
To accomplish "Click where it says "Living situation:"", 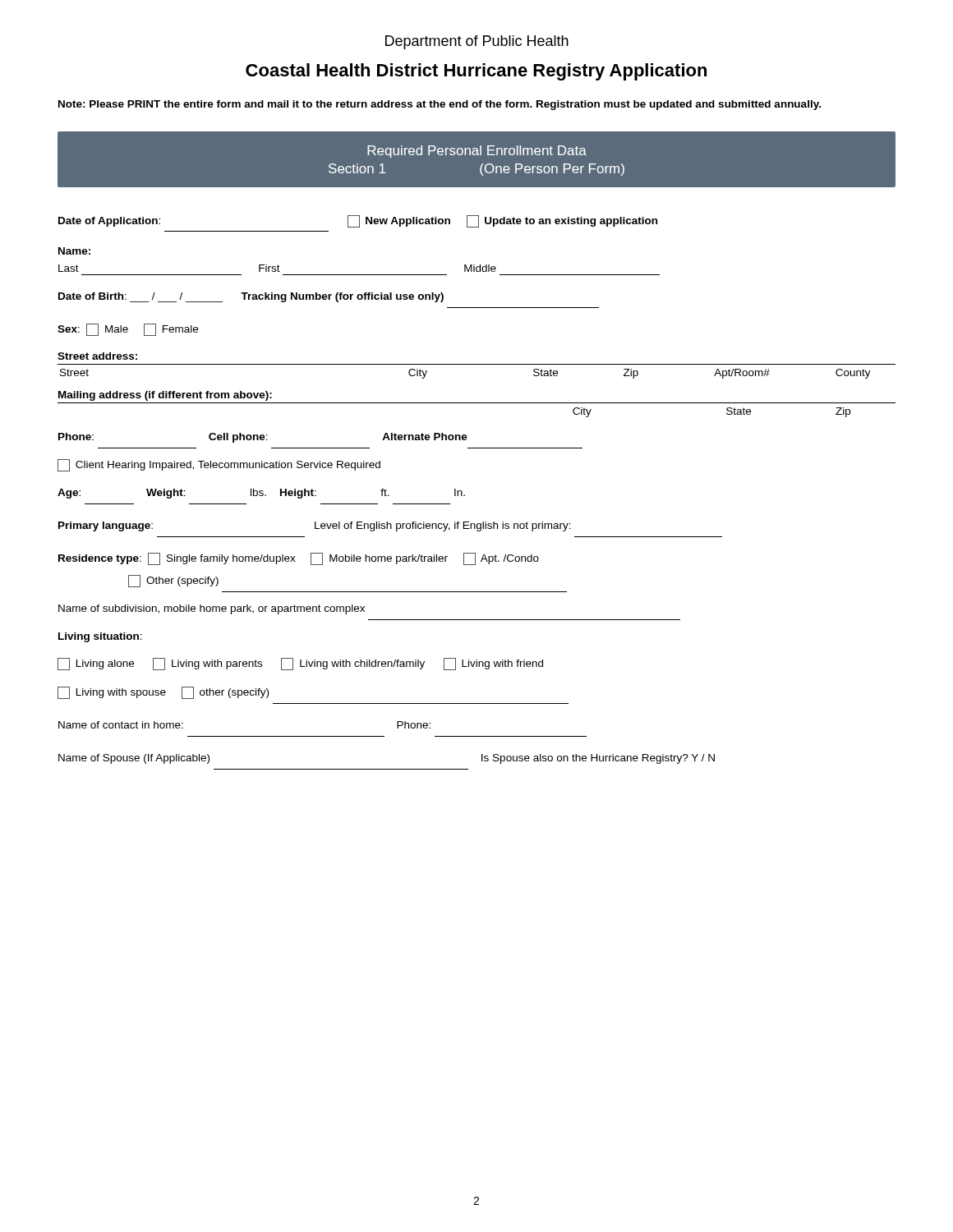I will point(100,636).
